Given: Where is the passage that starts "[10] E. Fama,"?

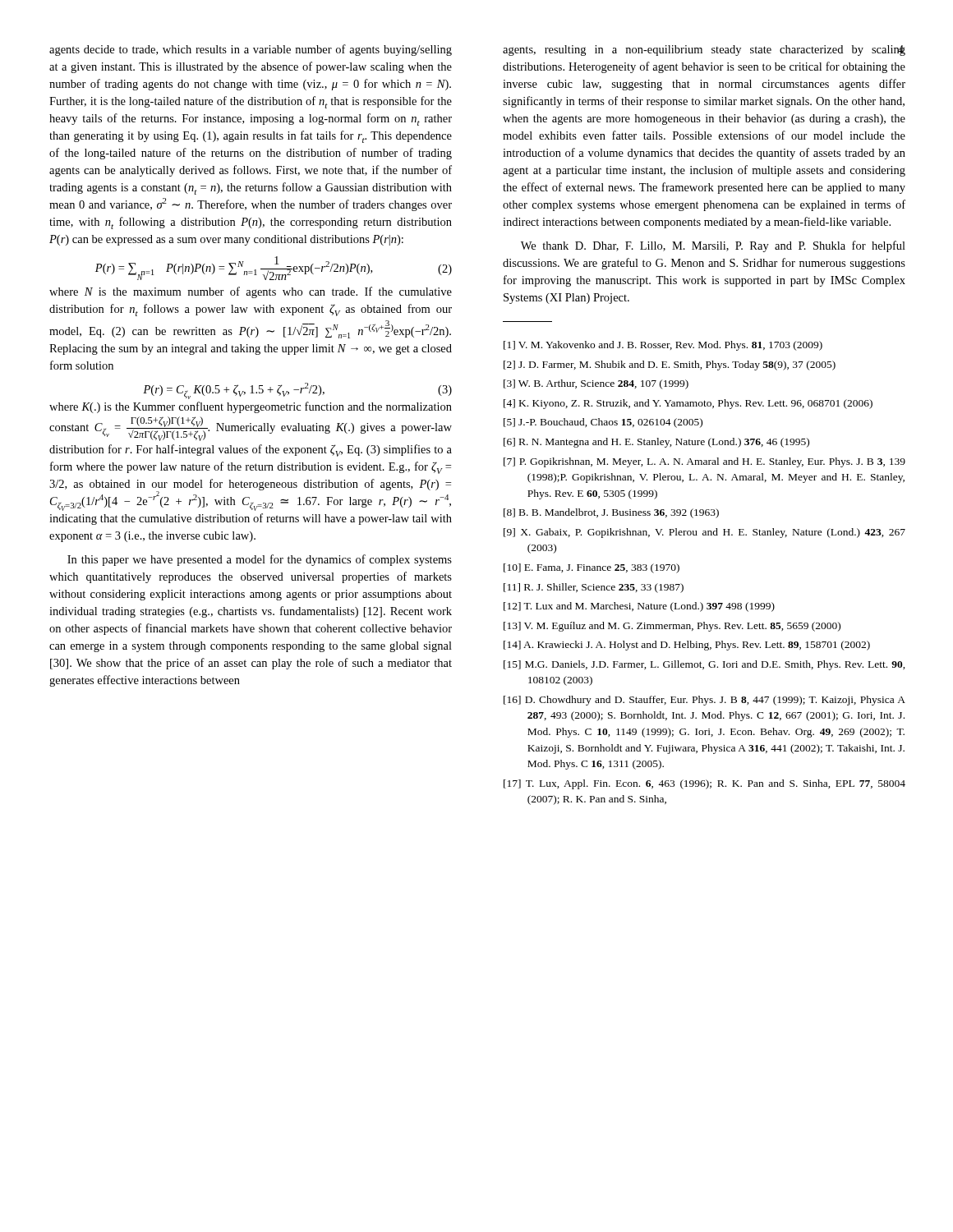Looking at the screenshot, I should pyautogui.click(x=591, y=567).
